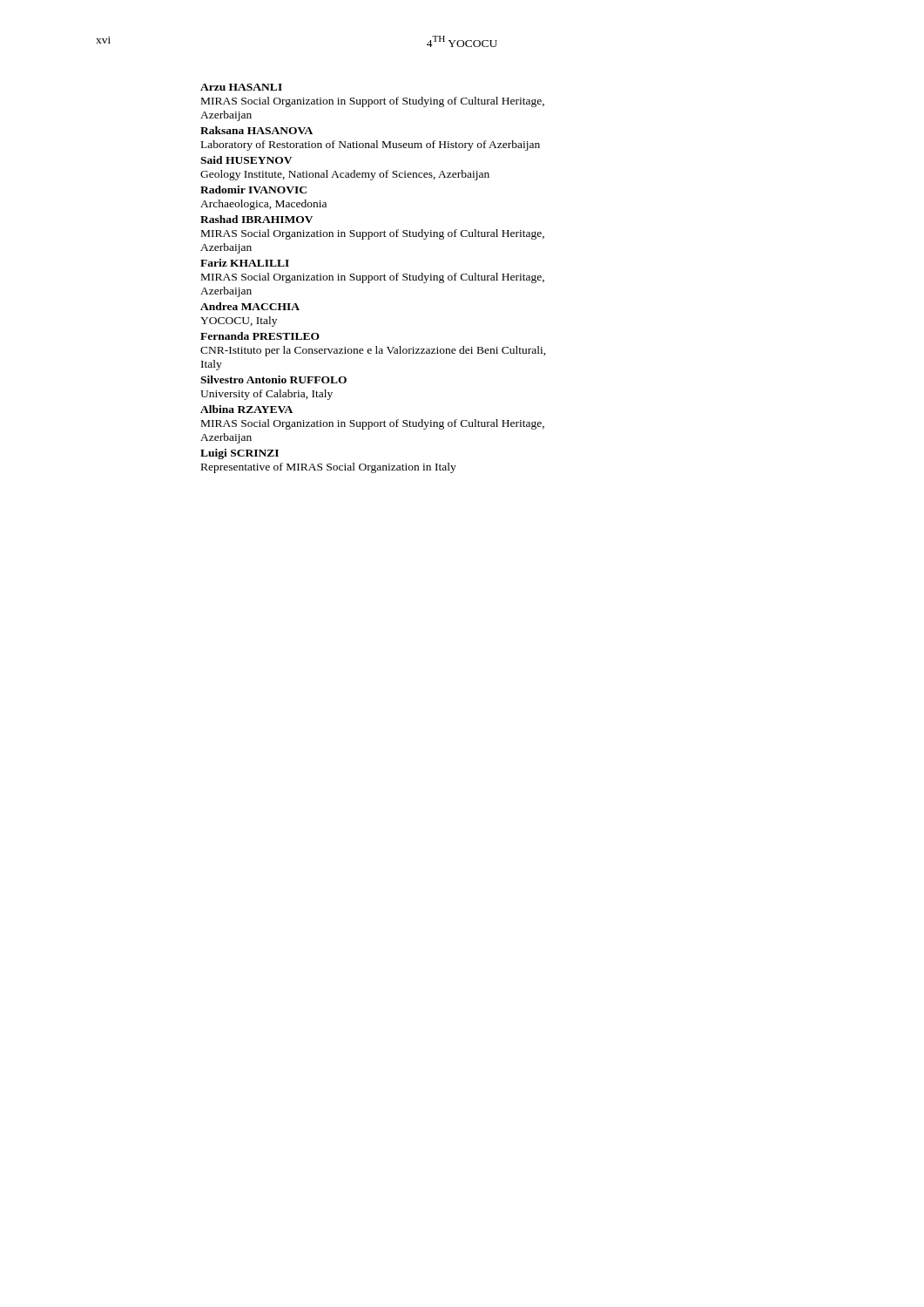Navigate to the region starting "Silvestro Antonio RUFFOLO University"
Screen dimensions: 1307x924
(x=273, y=379)
